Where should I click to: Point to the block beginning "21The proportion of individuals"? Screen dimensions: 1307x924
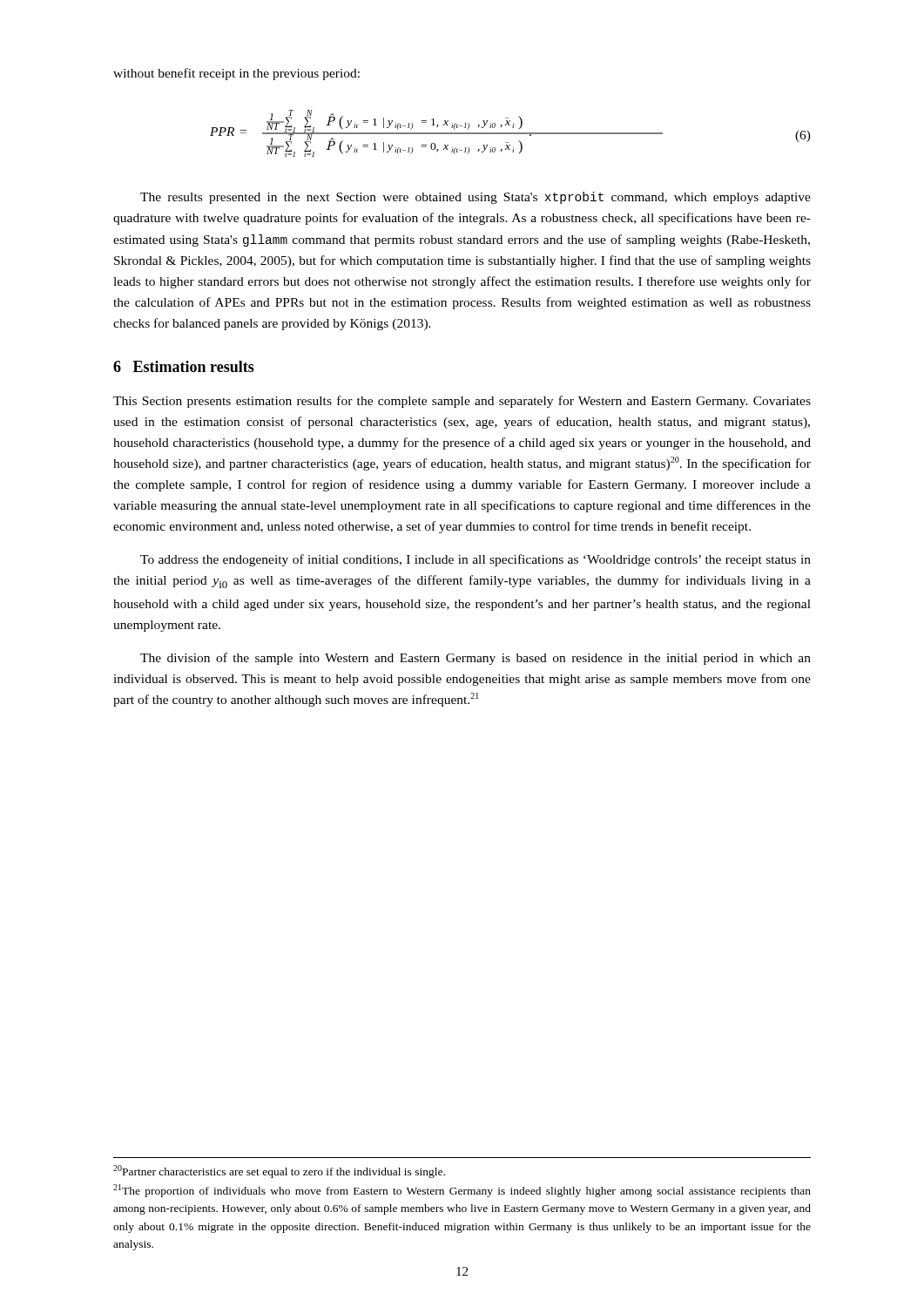[462, 1216]
